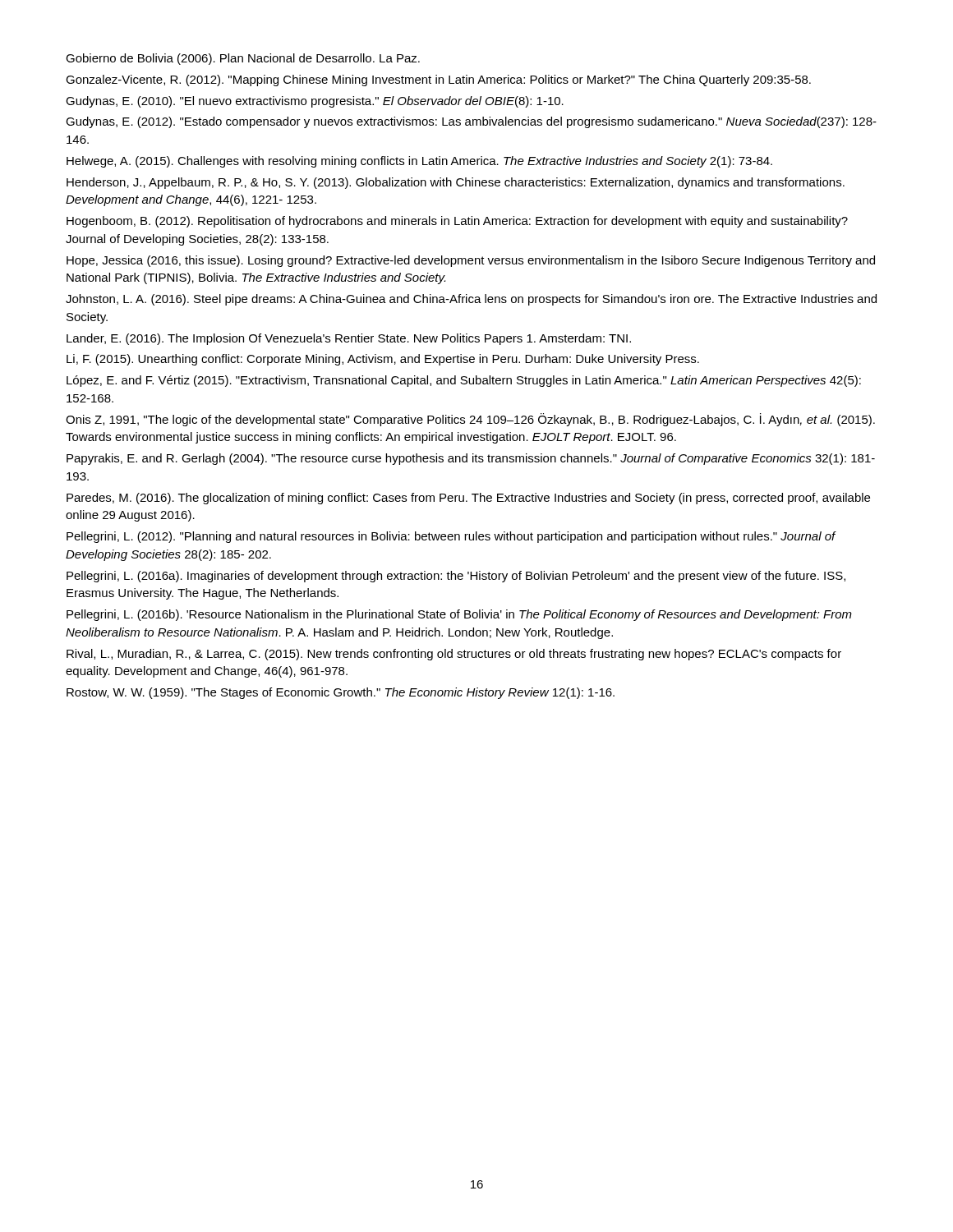
Task: Select the list item that says "Lander, E. (2016). The Implosion Of Venezuela's"
Action: coord(349,338)
